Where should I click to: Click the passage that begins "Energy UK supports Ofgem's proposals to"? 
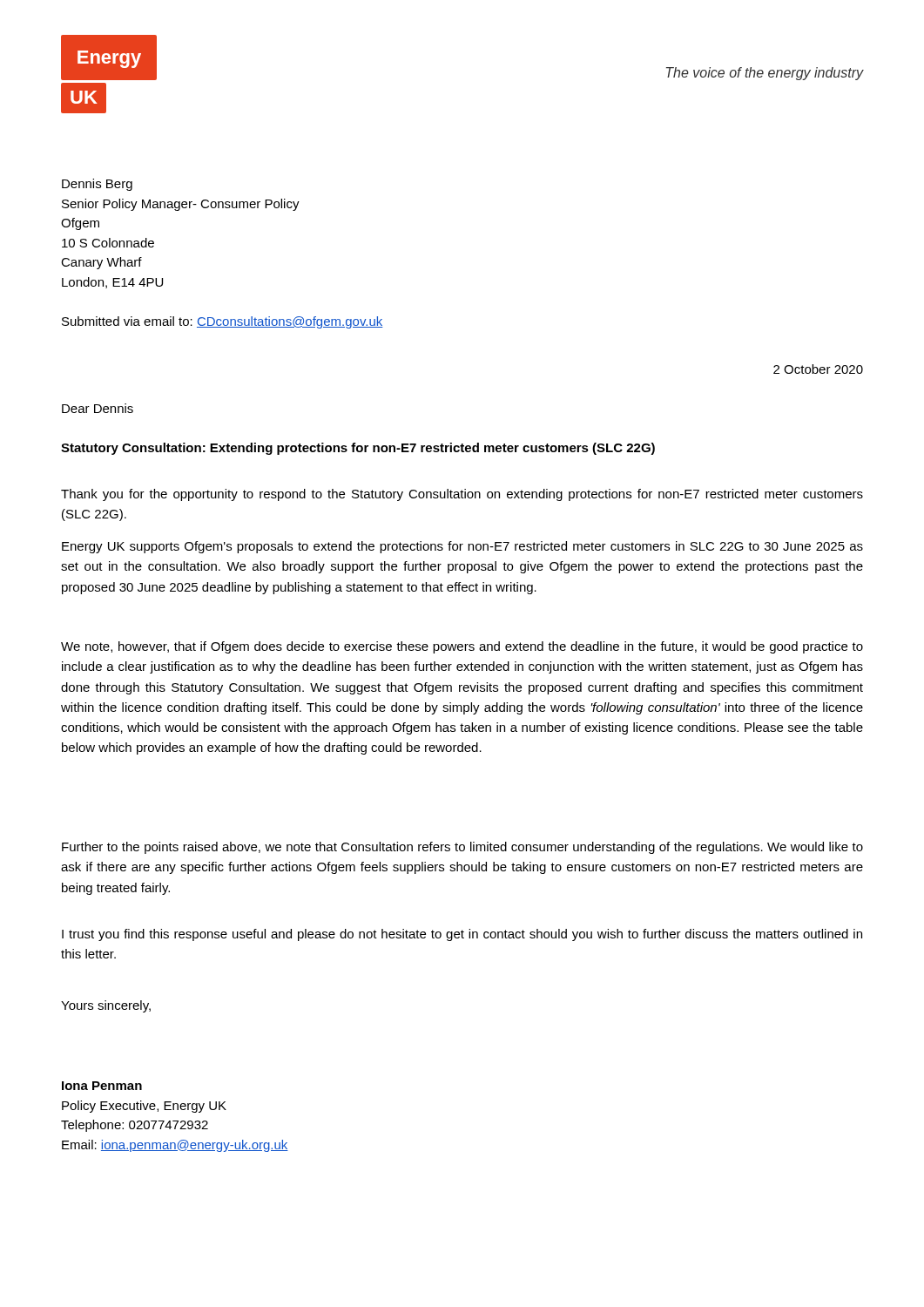[462, 566]
